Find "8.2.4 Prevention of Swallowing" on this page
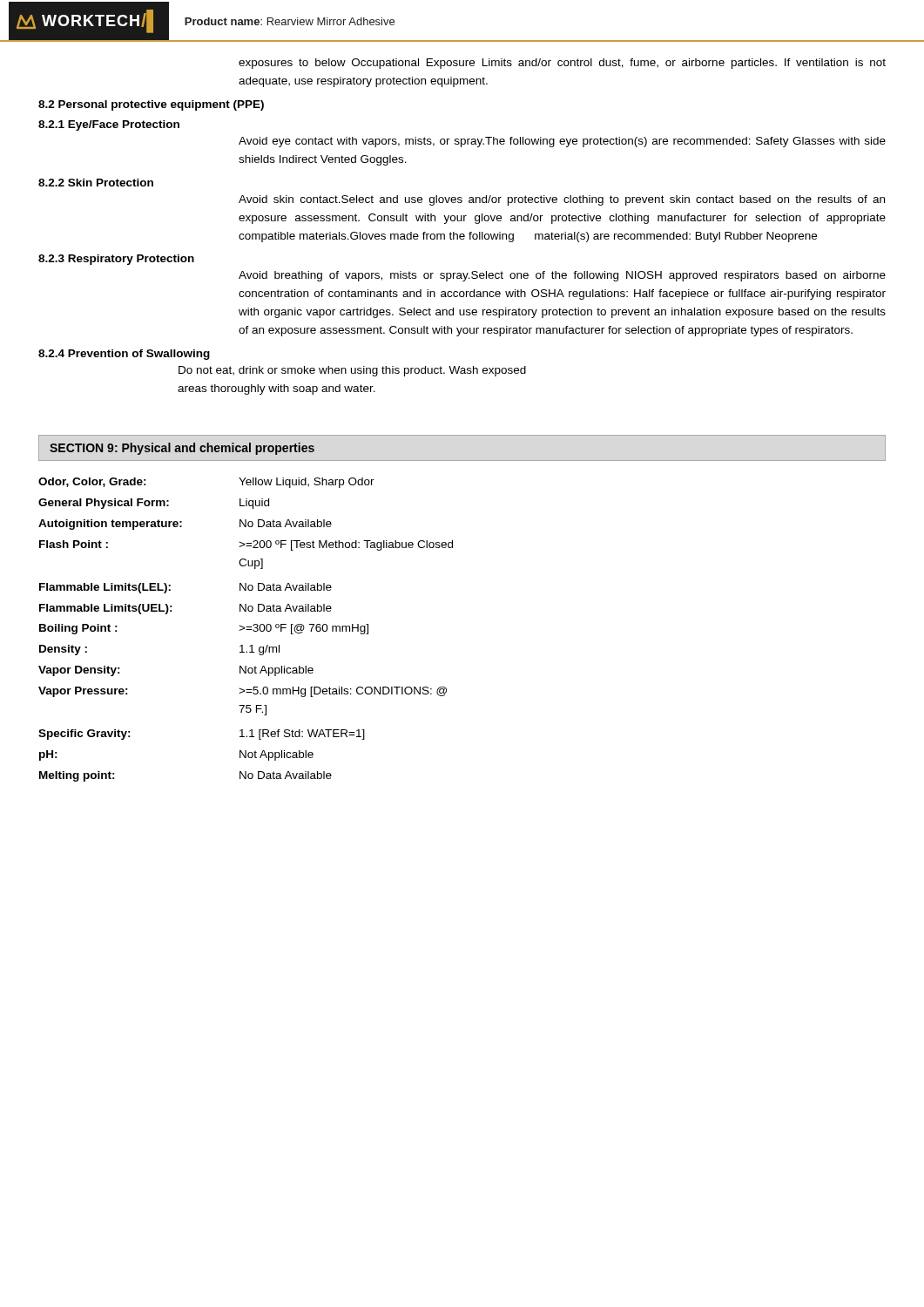The width and height of the screenshot is (924, 1307). point(124,353)
